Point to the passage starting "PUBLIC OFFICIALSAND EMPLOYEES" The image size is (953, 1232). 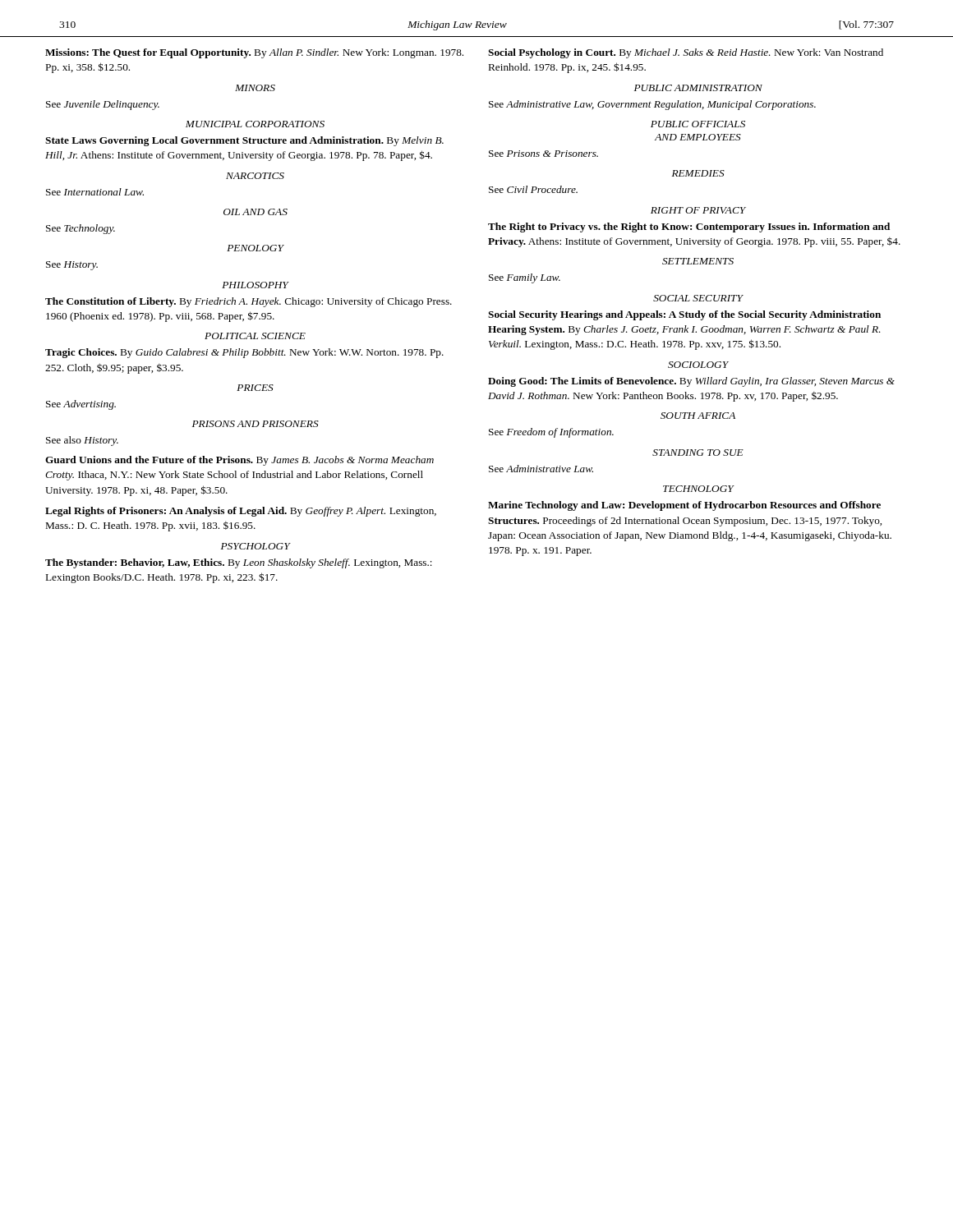pyautogui.click(x=698, y=130)
